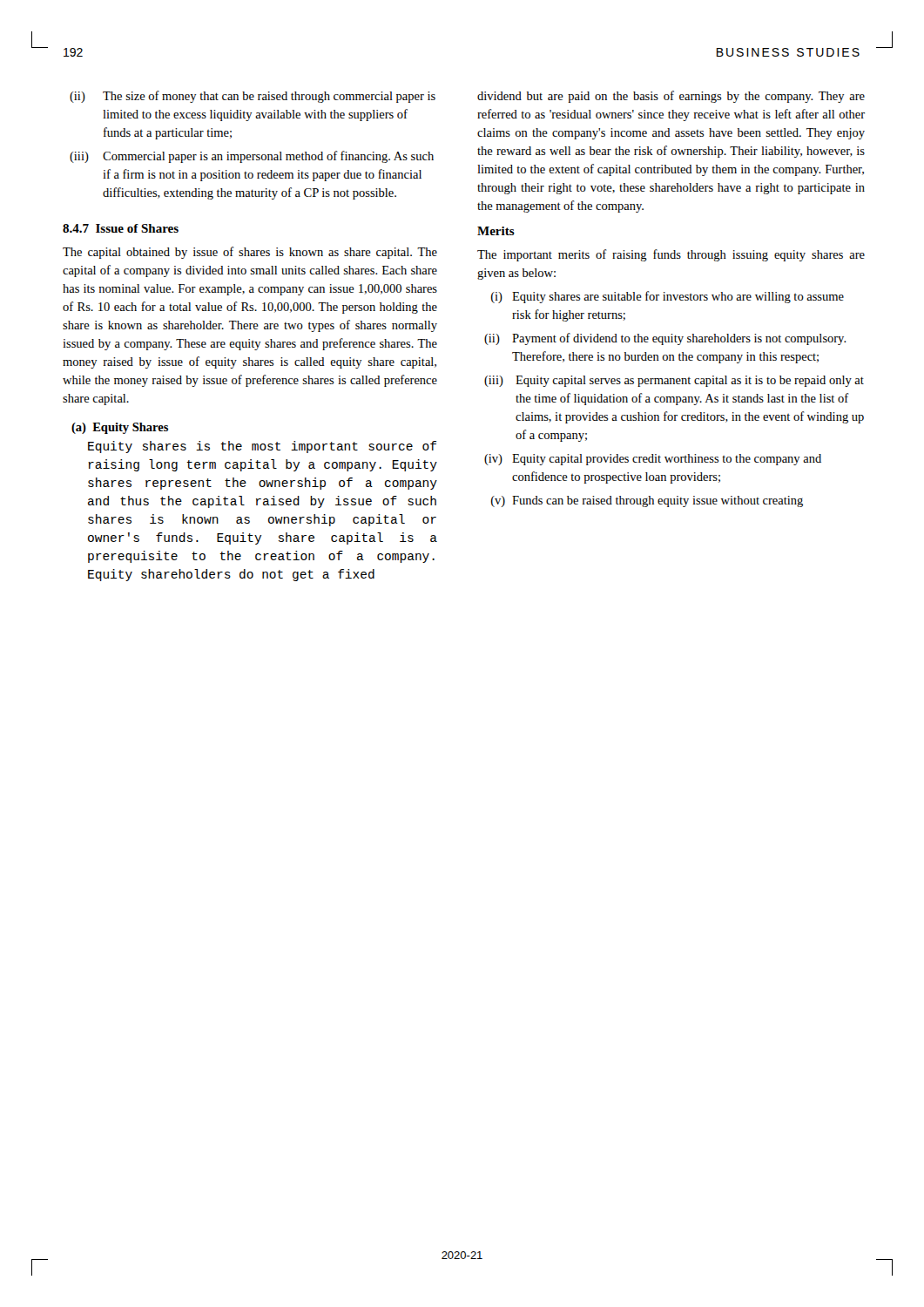Find the passage starting "(i) Equity shares"
924x1307 pixels.
[x=671, y=306]
